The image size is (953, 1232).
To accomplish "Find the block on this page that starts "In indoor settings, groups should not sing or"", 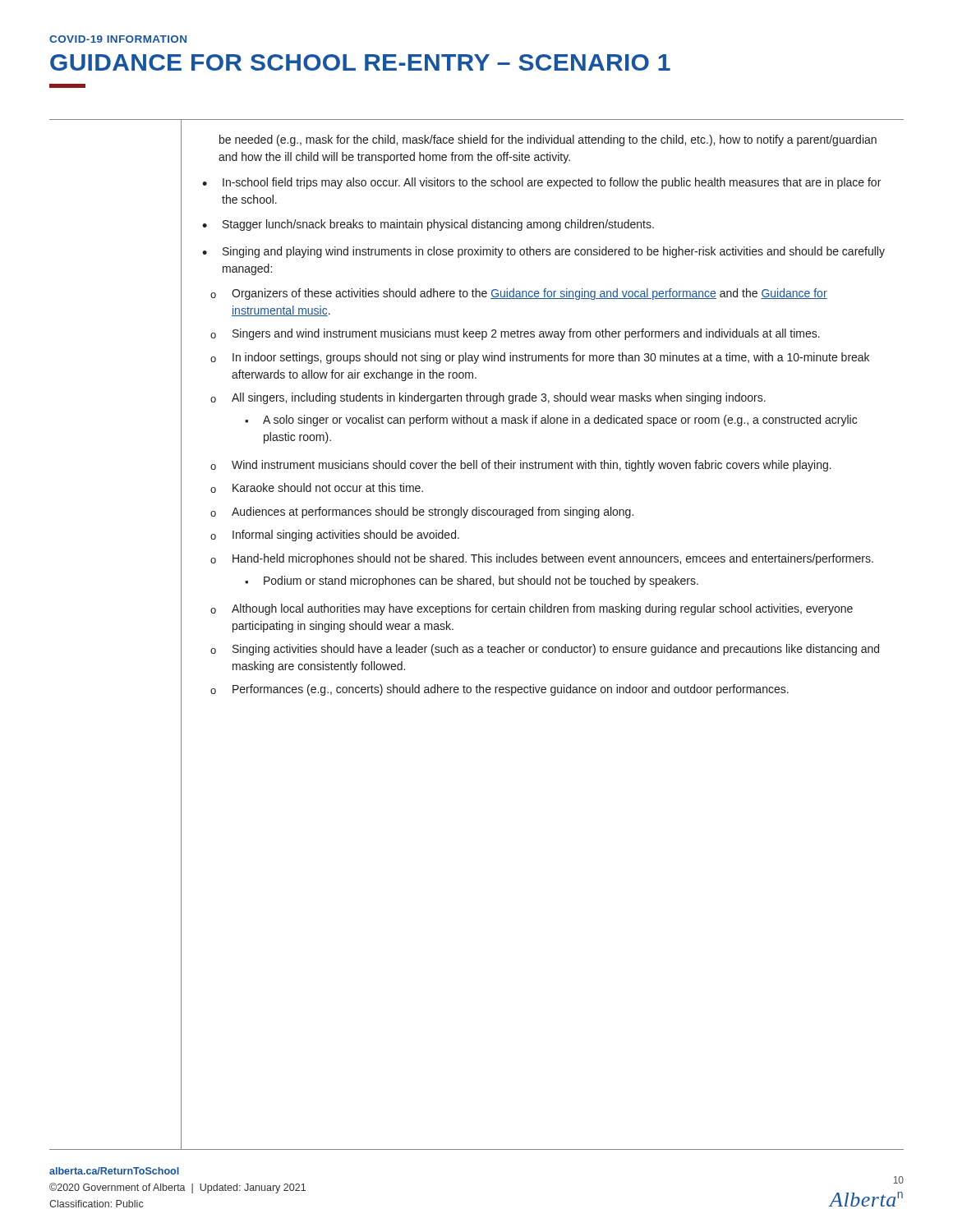I will click(551, 366).
